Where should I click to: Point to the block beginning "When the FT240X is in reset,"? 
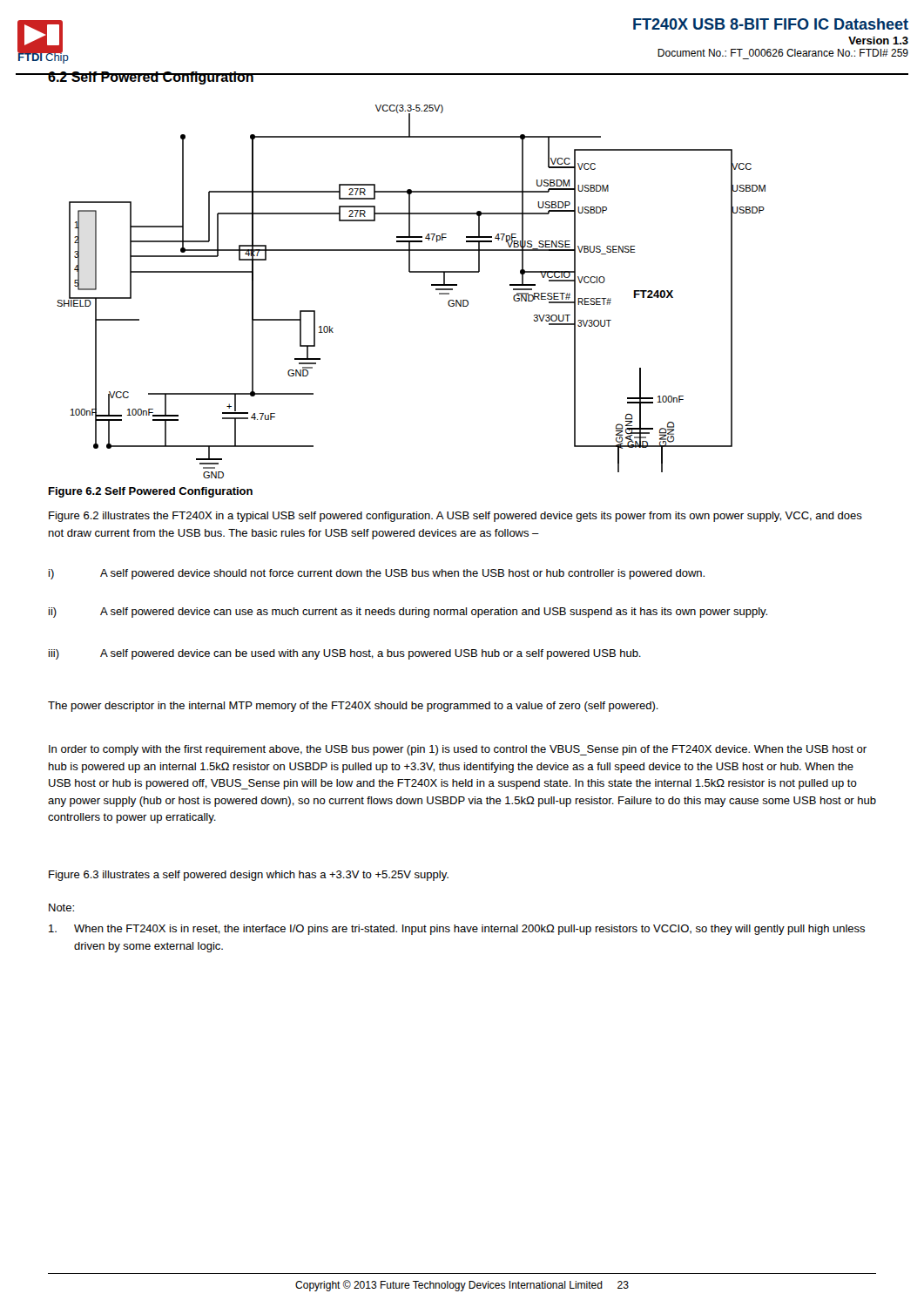point(462,937)
